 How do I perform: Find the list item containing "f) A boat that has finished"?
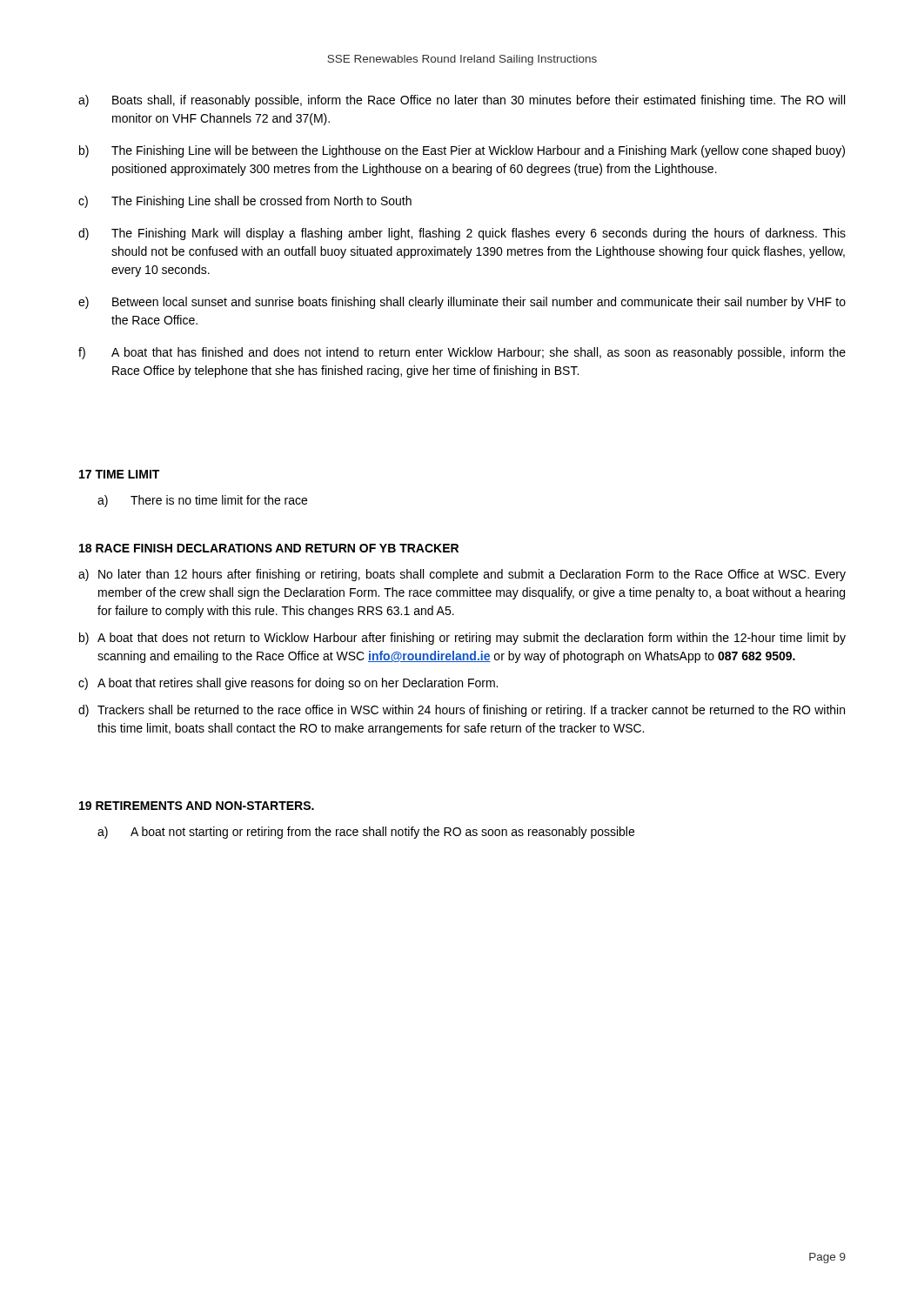tap(462, 362)
